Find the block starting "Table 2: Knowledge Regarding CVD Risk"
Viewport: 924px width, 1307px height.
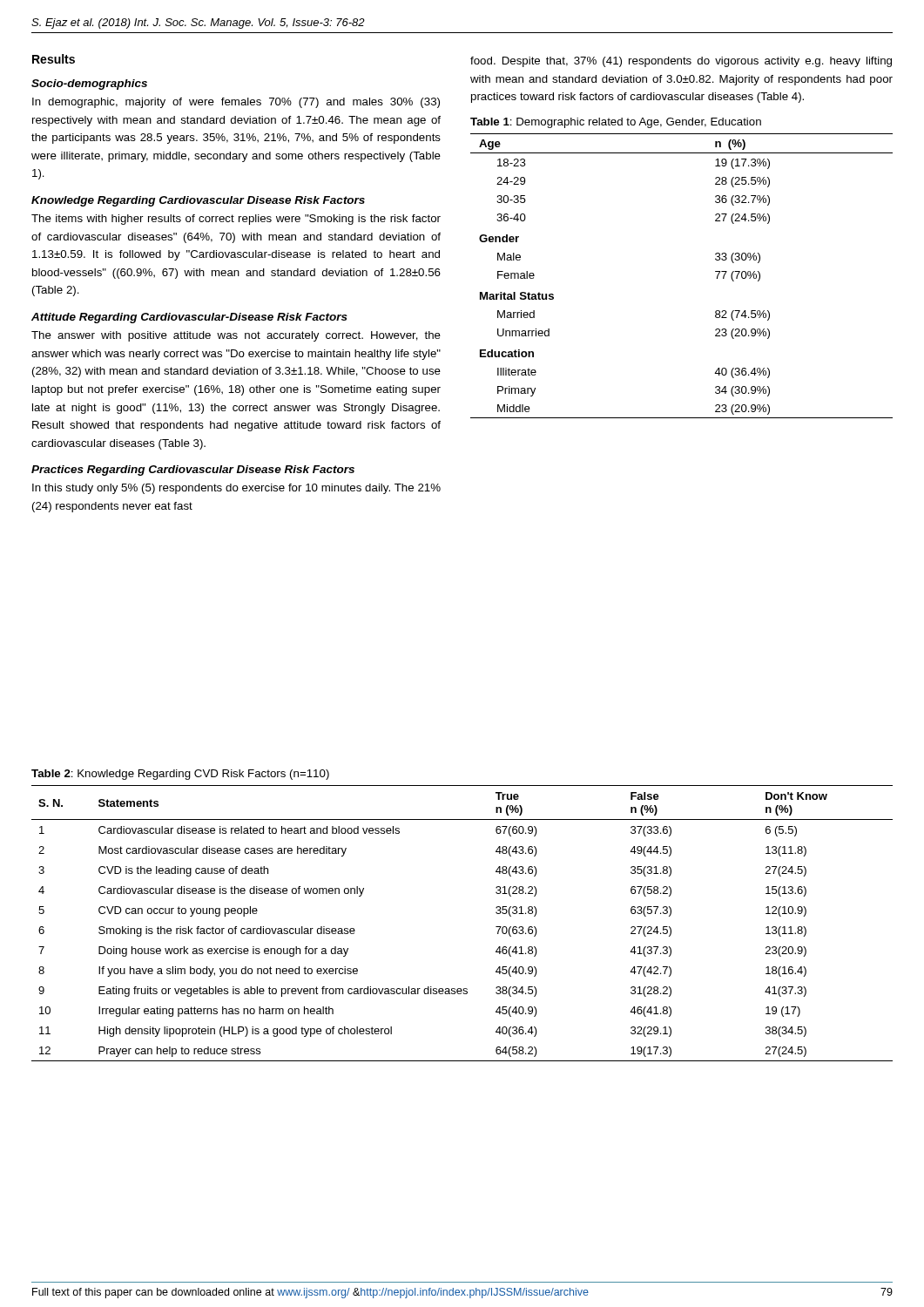point(180,773)
